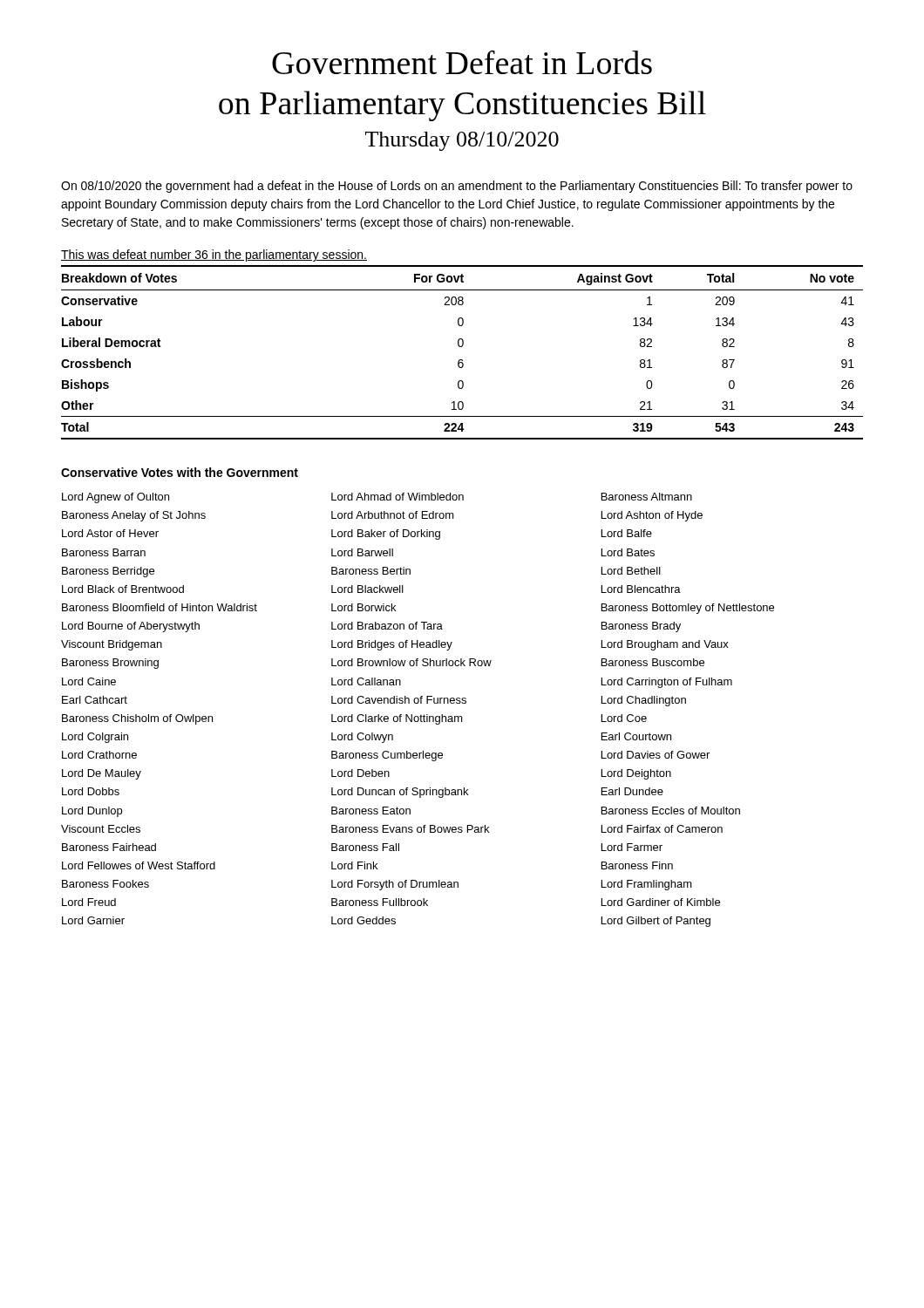Select the list item containing "Lord Arbuthnot of Edrom"
This screenshot has width=924, height=1308.
pyautogui.click(x=392, y=515)
